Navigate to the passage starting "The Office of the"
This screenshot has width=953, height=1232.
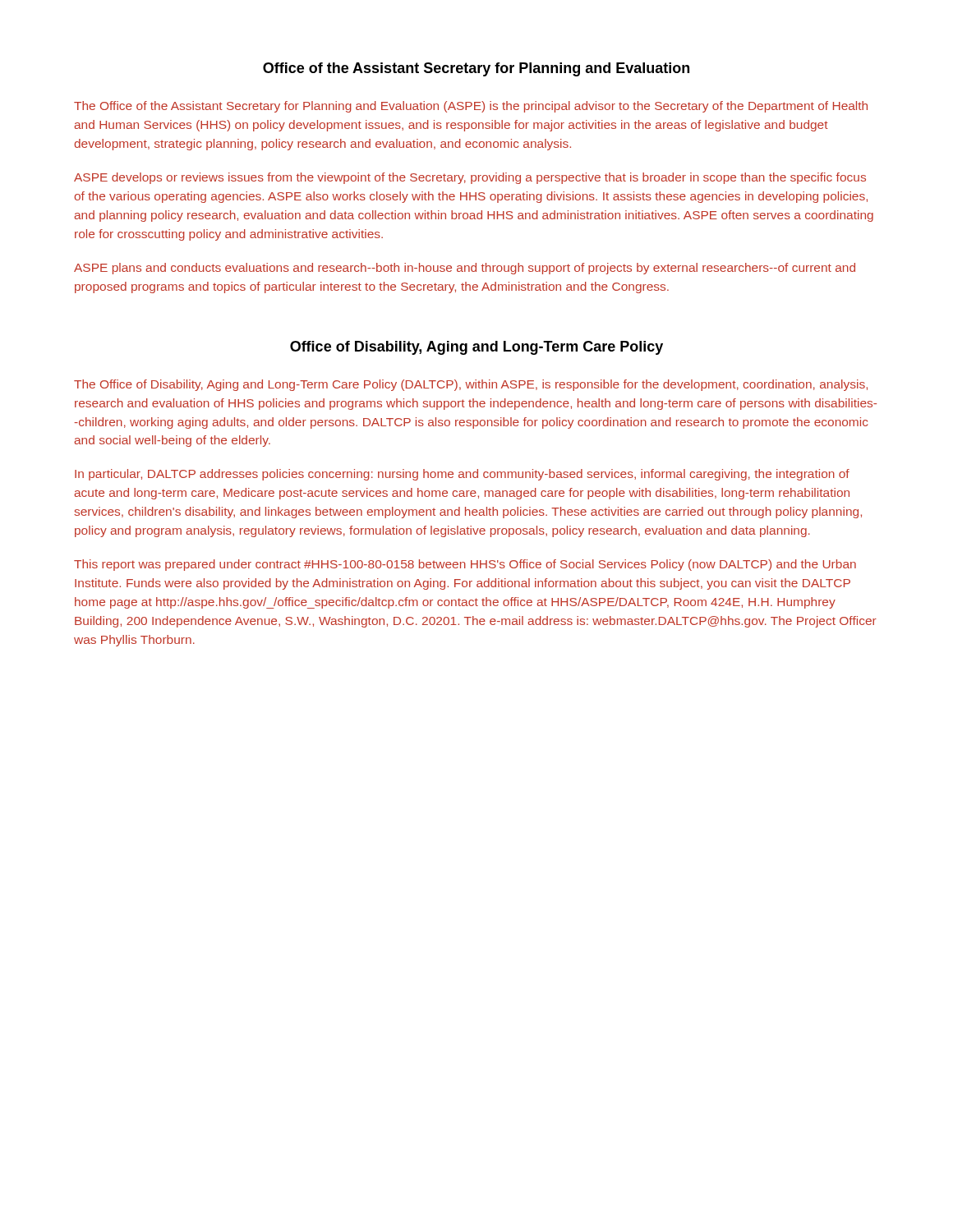point(471,124)
